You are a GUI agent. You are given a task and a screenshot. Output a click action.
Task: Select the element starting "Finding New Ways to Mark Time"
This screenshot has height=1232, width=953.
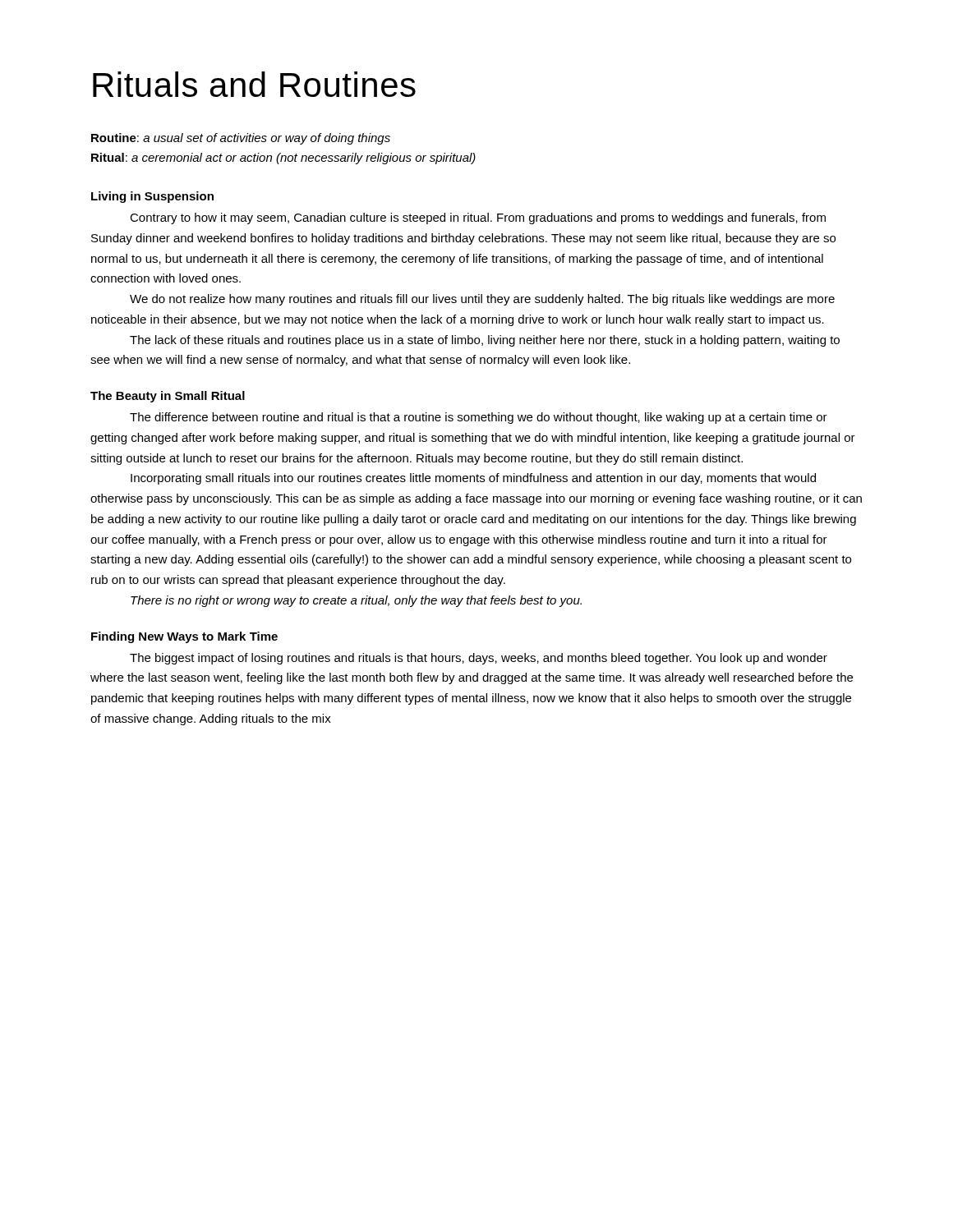184,636
